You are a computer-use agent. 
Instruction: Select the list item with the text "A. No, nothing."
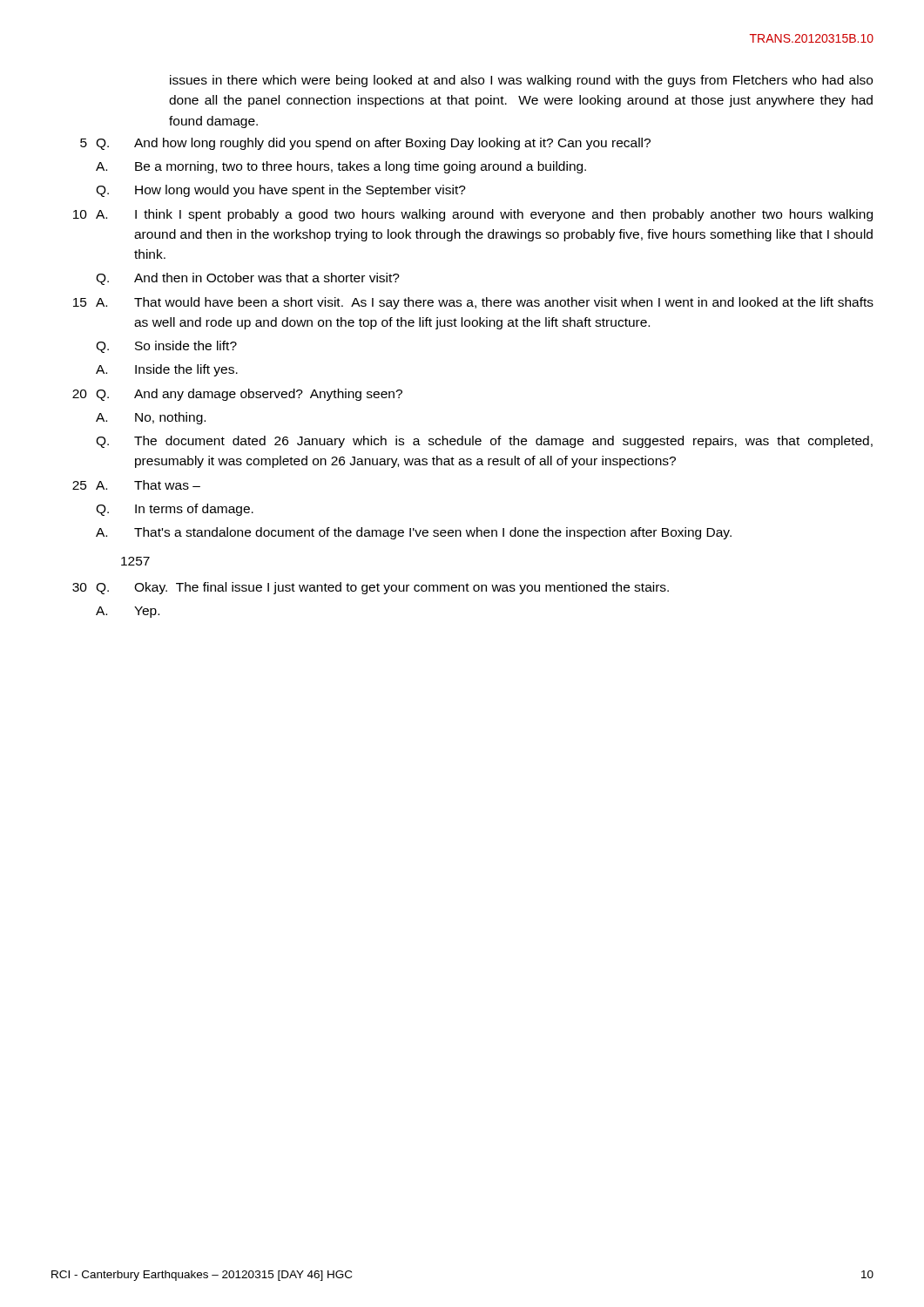coord(151,418)
